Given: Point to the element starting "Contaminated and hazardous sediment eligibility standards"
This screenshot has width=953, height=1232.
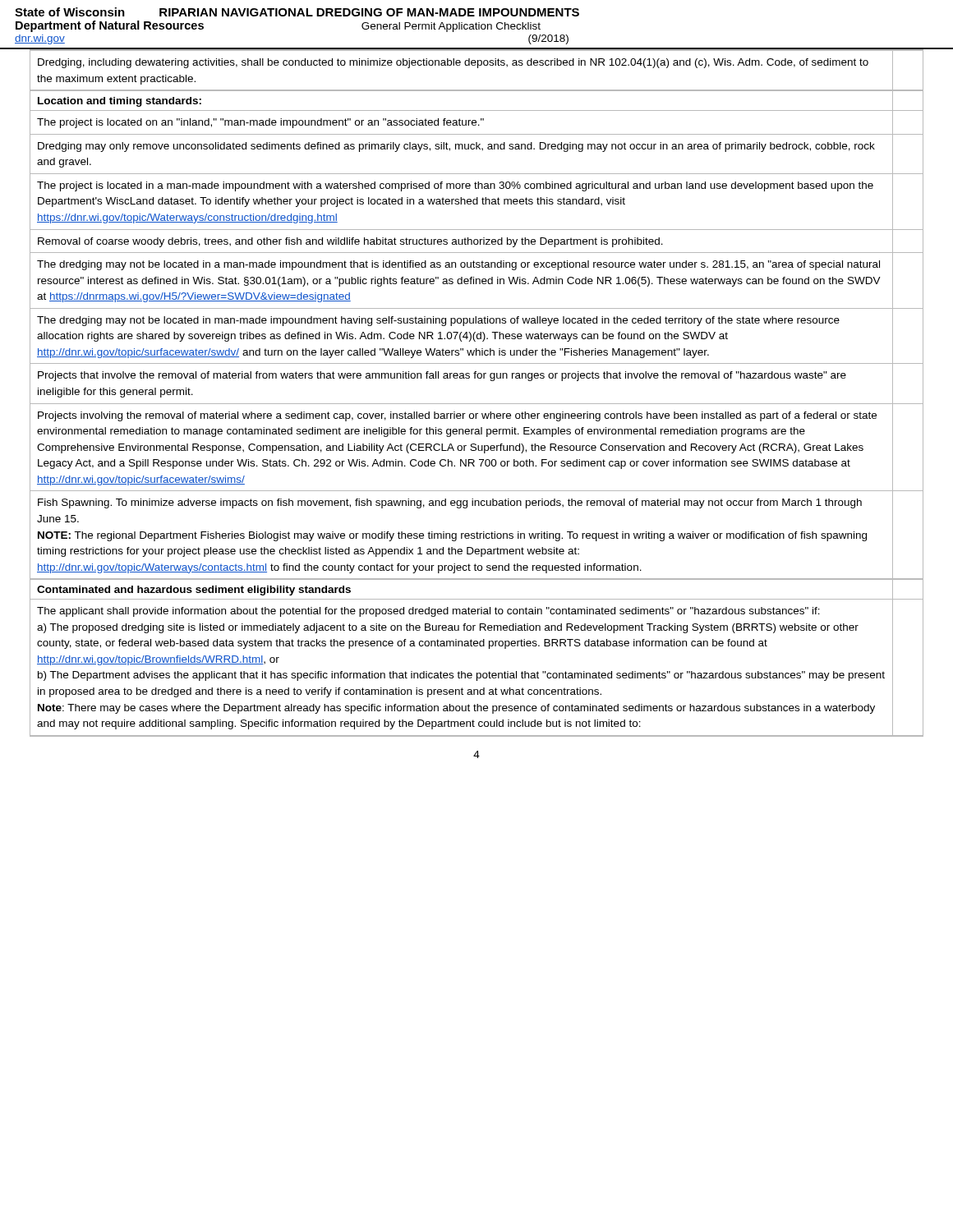Looking at the screenshot, I should (476, 589).
